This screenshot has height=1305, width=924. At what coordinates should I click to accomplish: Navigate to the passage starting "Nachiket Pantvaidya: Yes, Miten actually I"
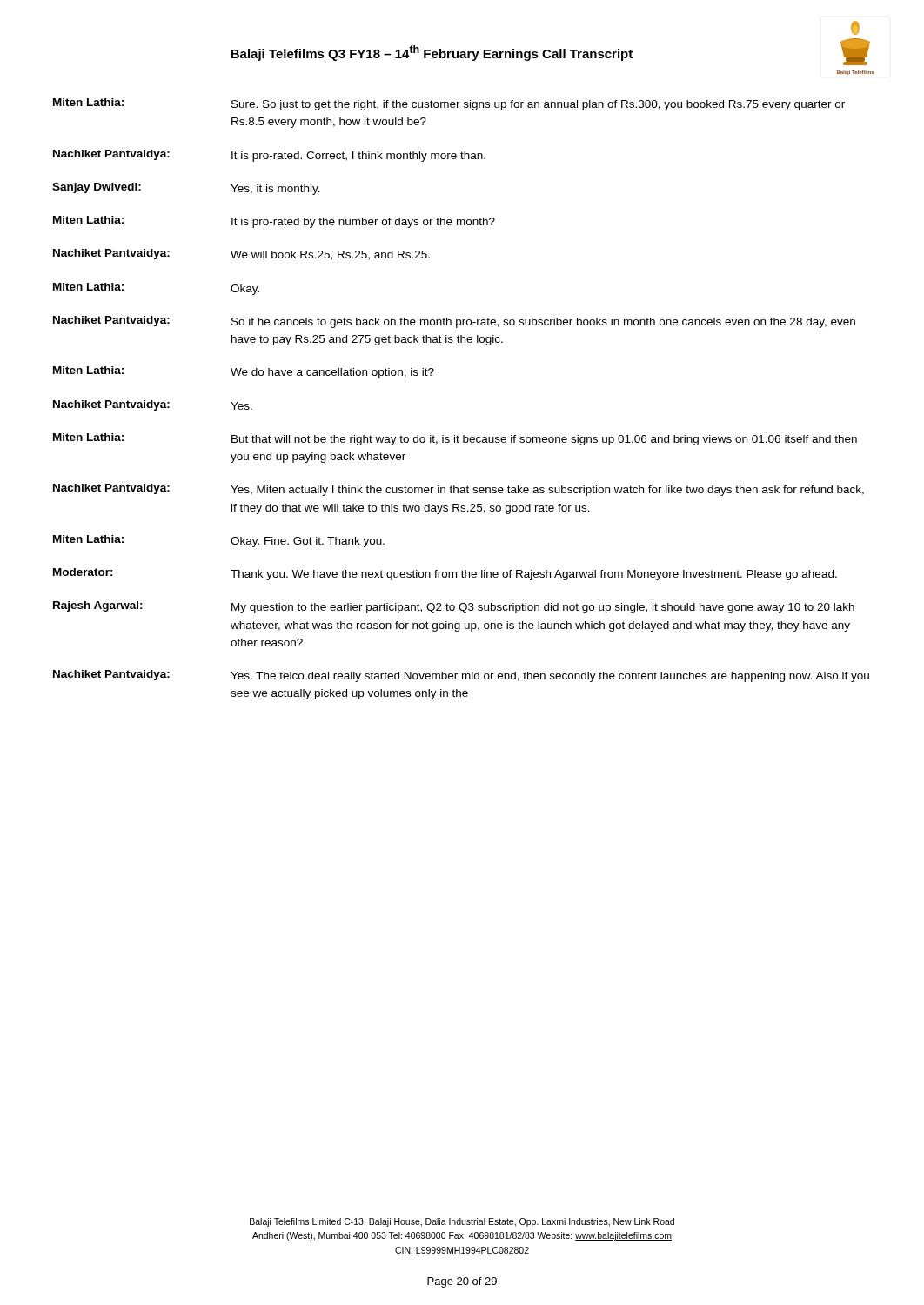462,499
